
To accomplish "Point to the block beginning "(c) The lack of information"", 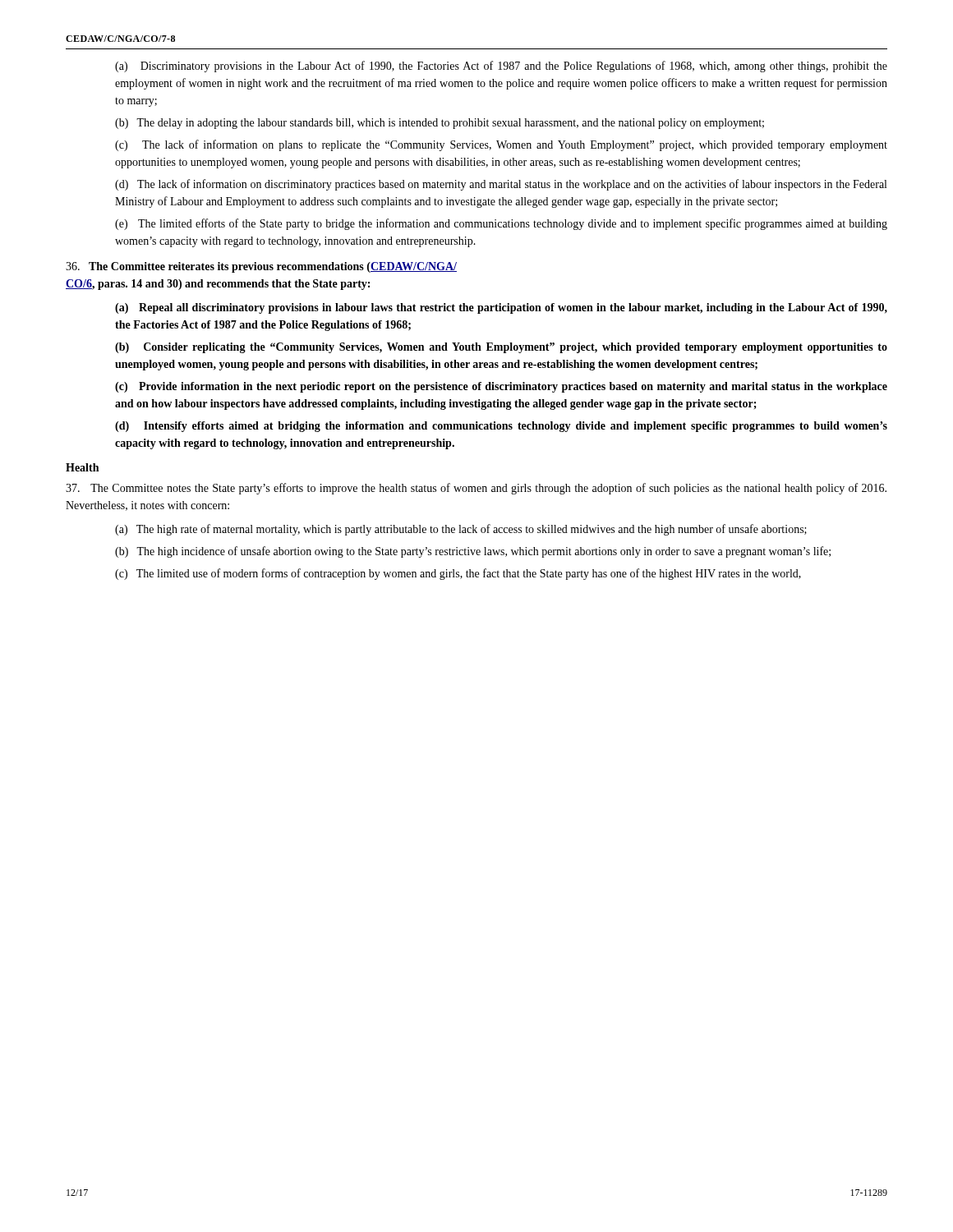I will [501, 154].
